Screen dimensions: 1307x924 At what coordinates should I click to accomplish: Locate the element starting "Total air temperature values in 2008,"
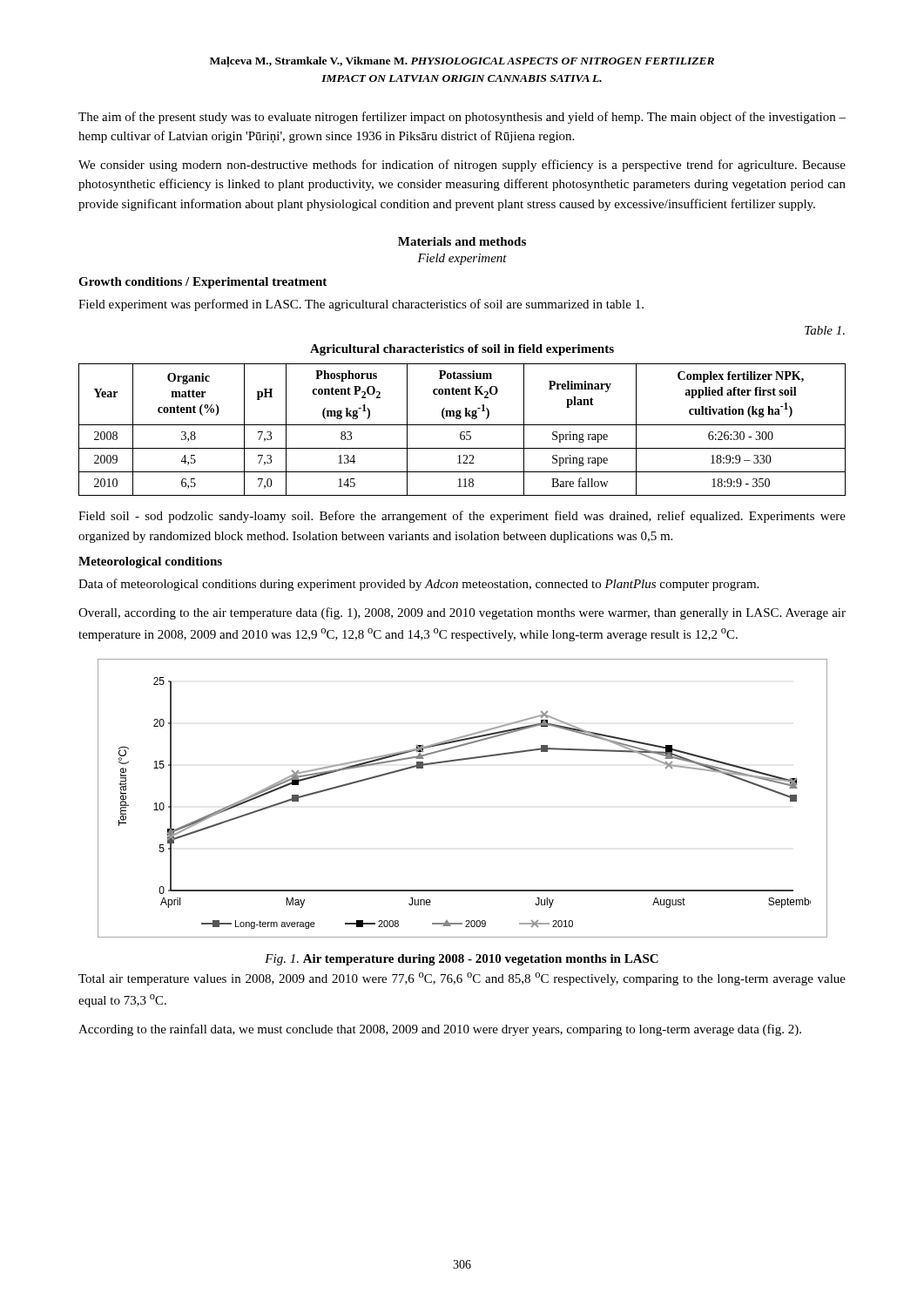point(462,988)
